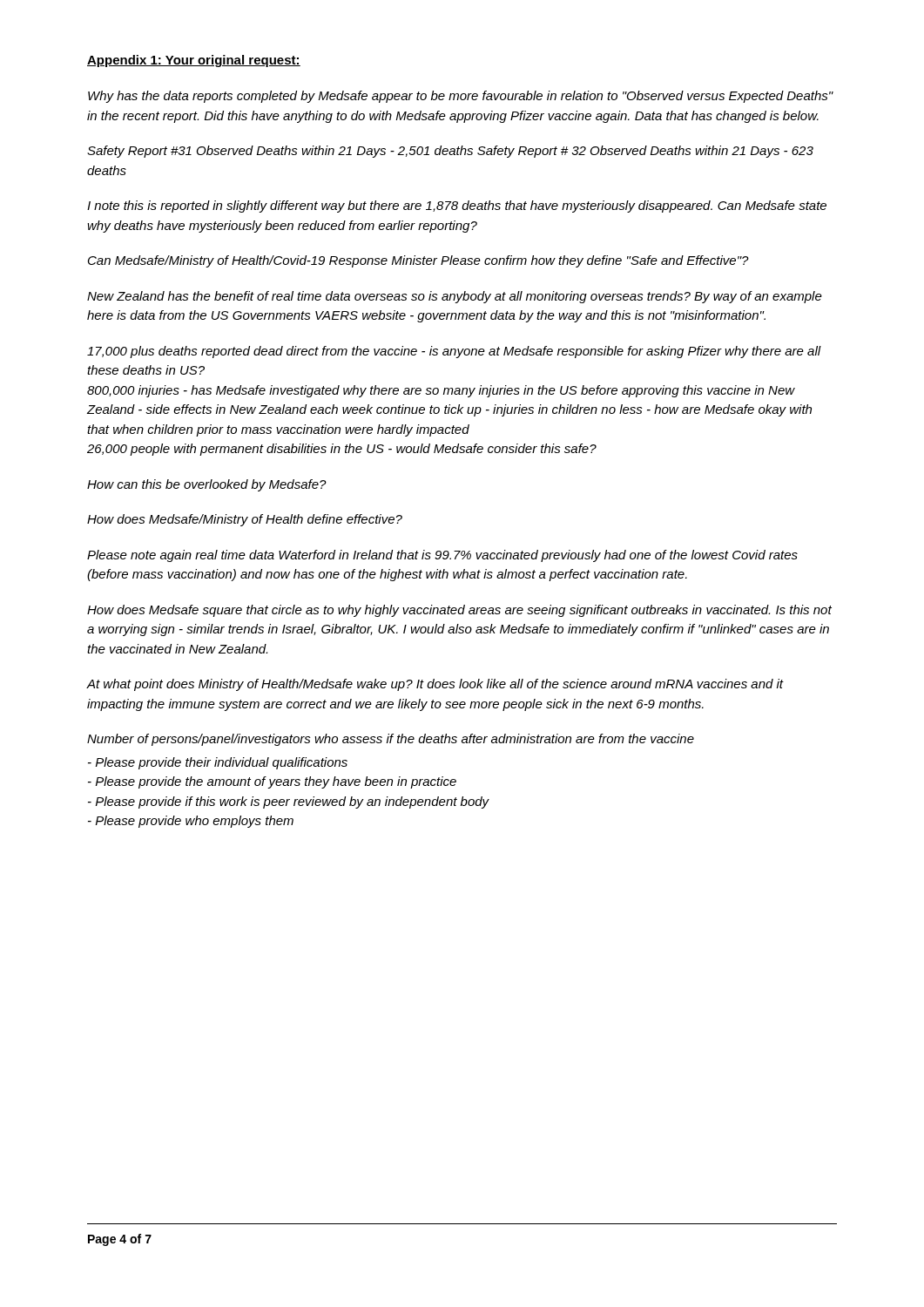
Task: Click on the text that reads "How does Medsafe/Ministry of Health define effective?"
Action: tap(245, 519)
